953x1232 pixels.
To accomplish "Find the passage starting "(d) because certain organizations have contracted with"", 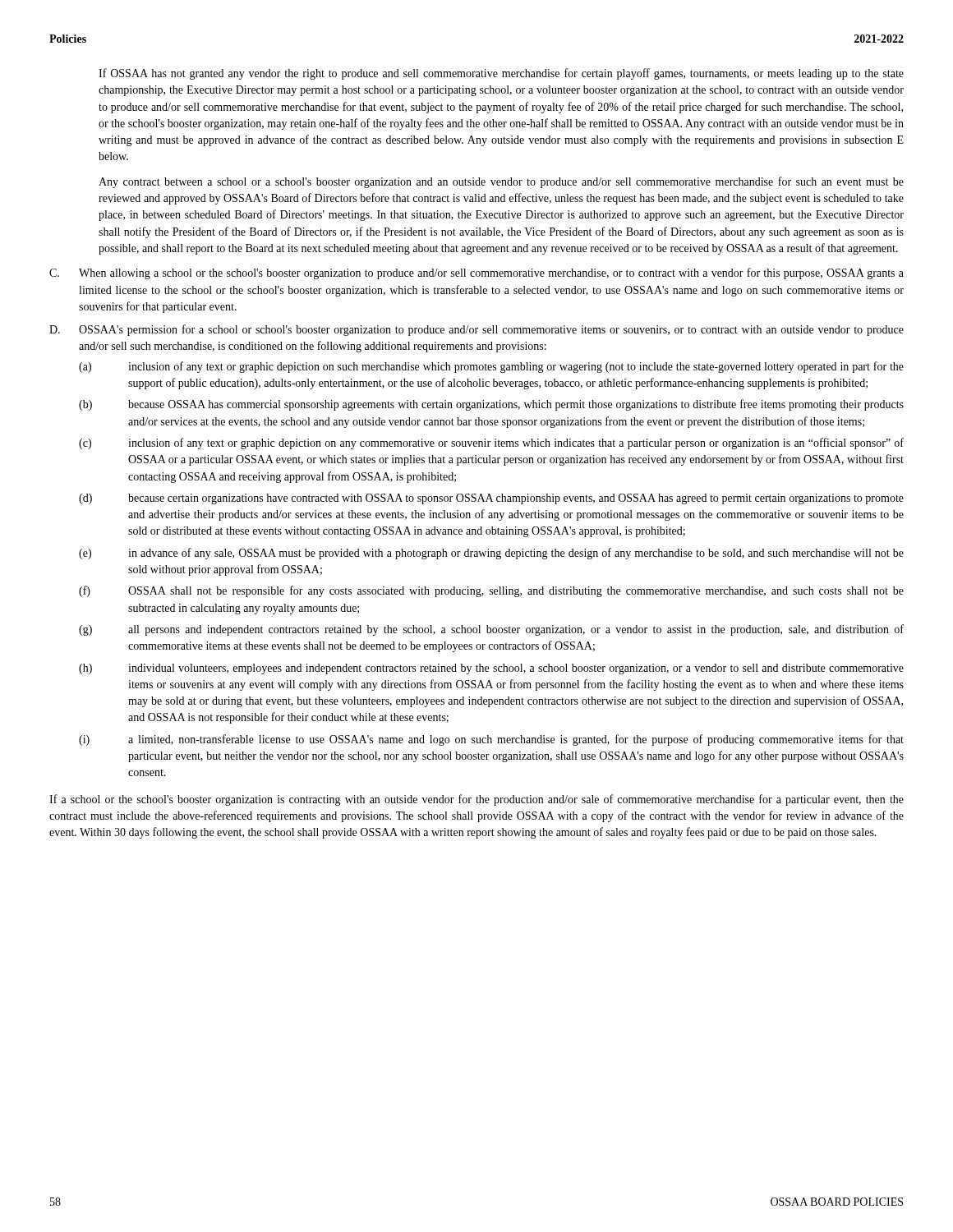I will coord(476,515).
